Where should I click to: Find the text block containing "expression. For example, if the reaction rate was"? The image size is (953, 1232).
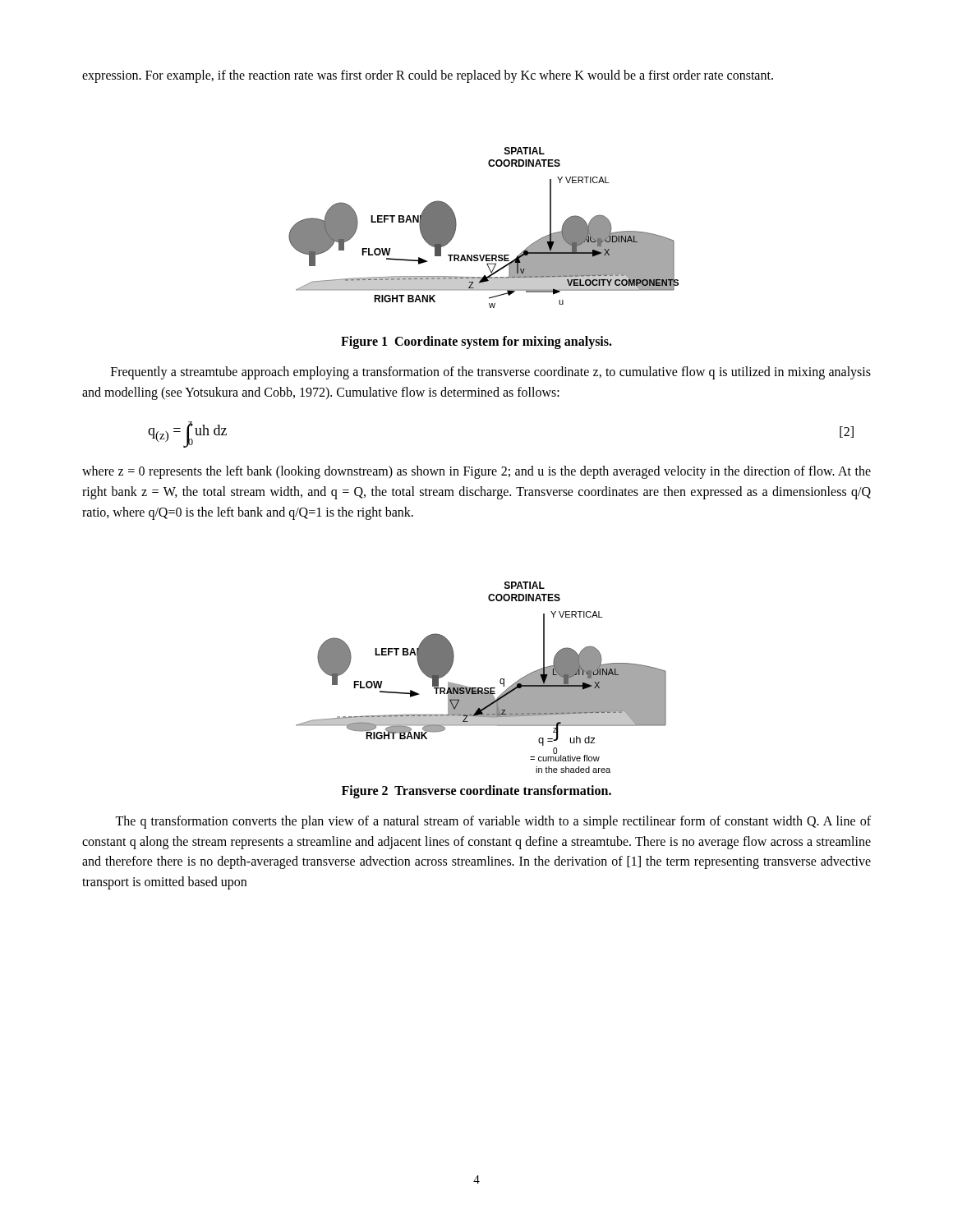428,75
